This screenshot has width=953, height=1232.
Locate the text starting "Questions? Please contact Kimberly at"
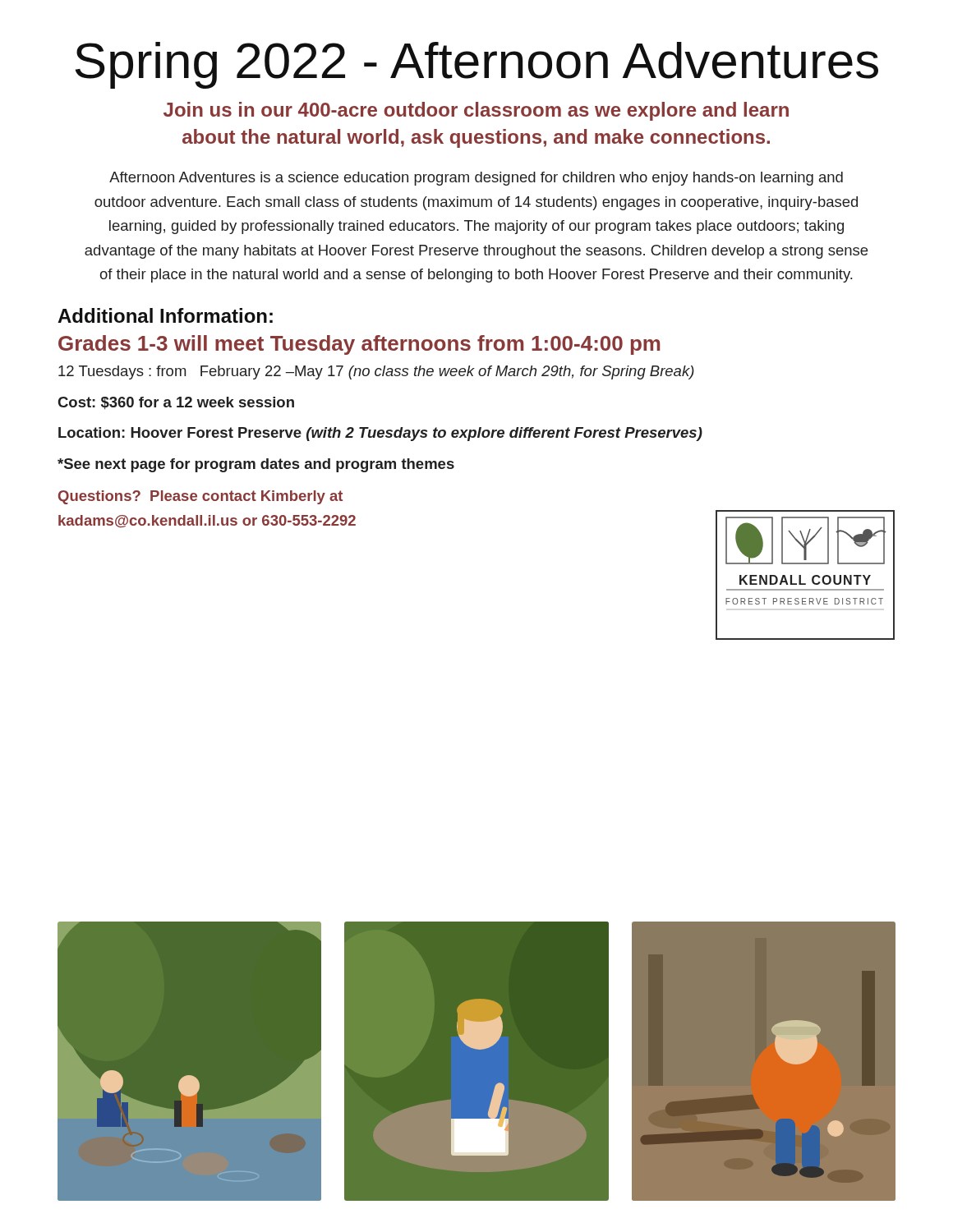(207, 508)
